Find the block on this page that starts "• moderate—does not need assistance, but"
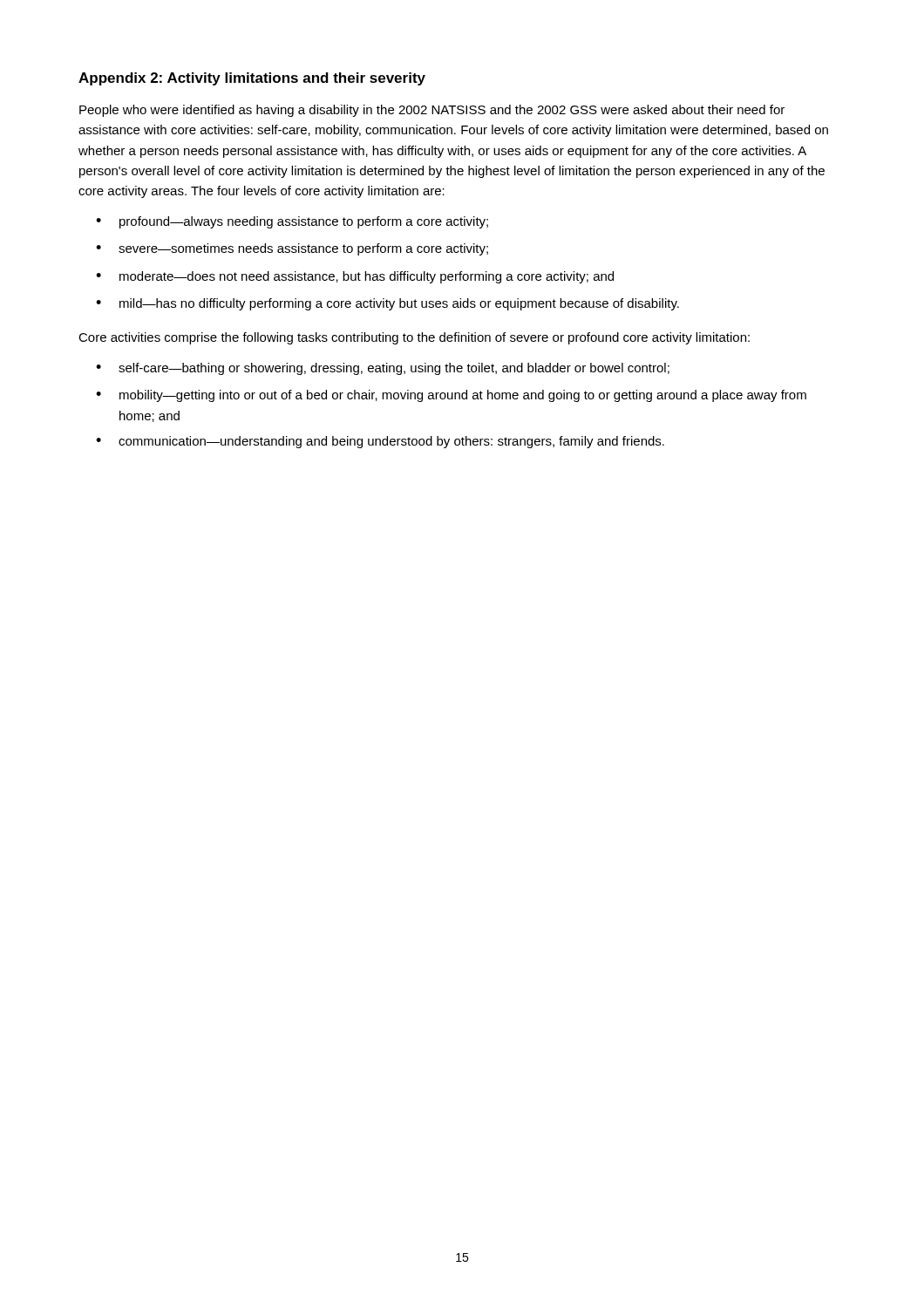Viewport: 924px width, 1308px height. click(x=471, y=276)
